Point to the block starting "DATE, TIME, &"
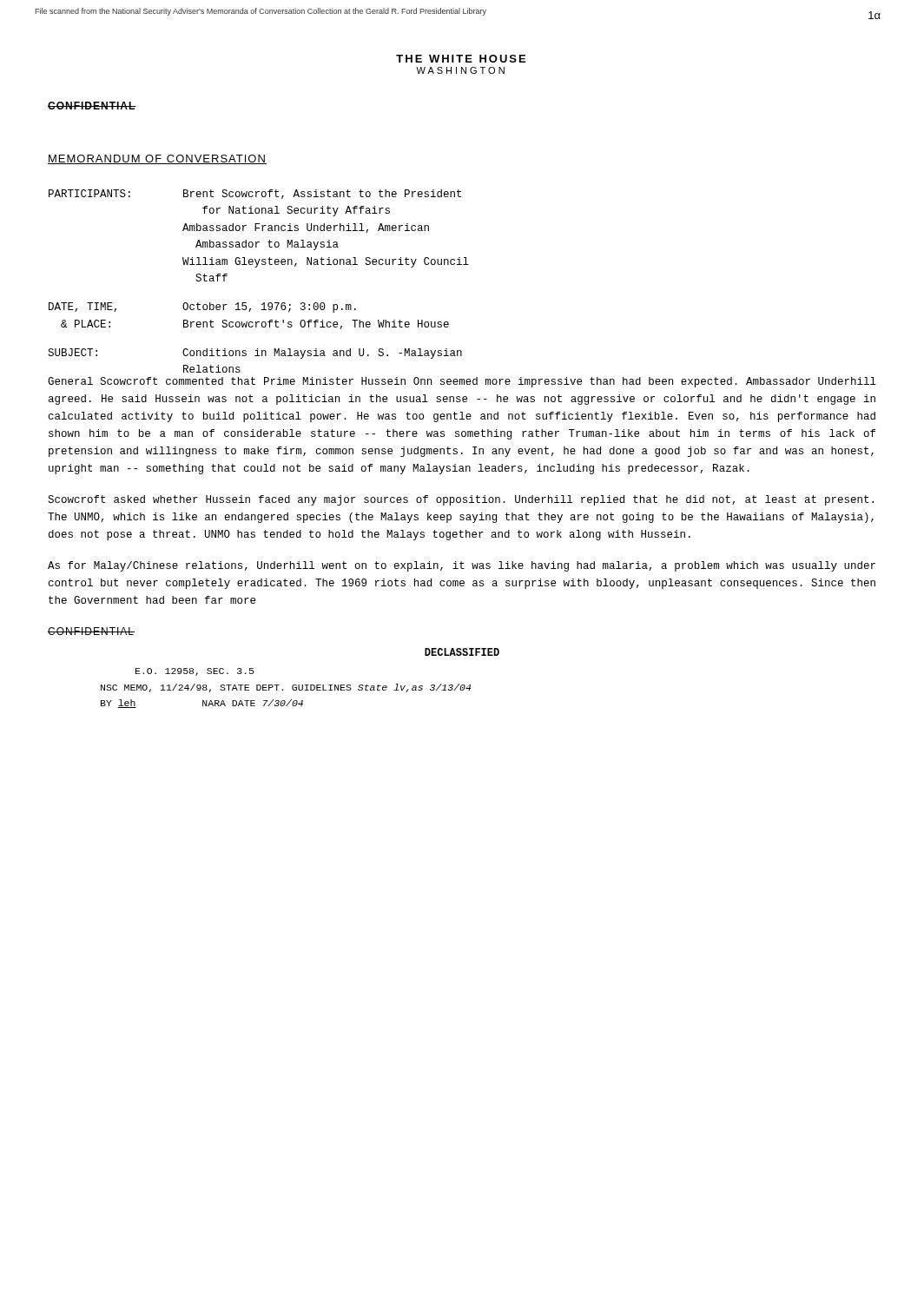924x1303 pixels. (202, 308)
